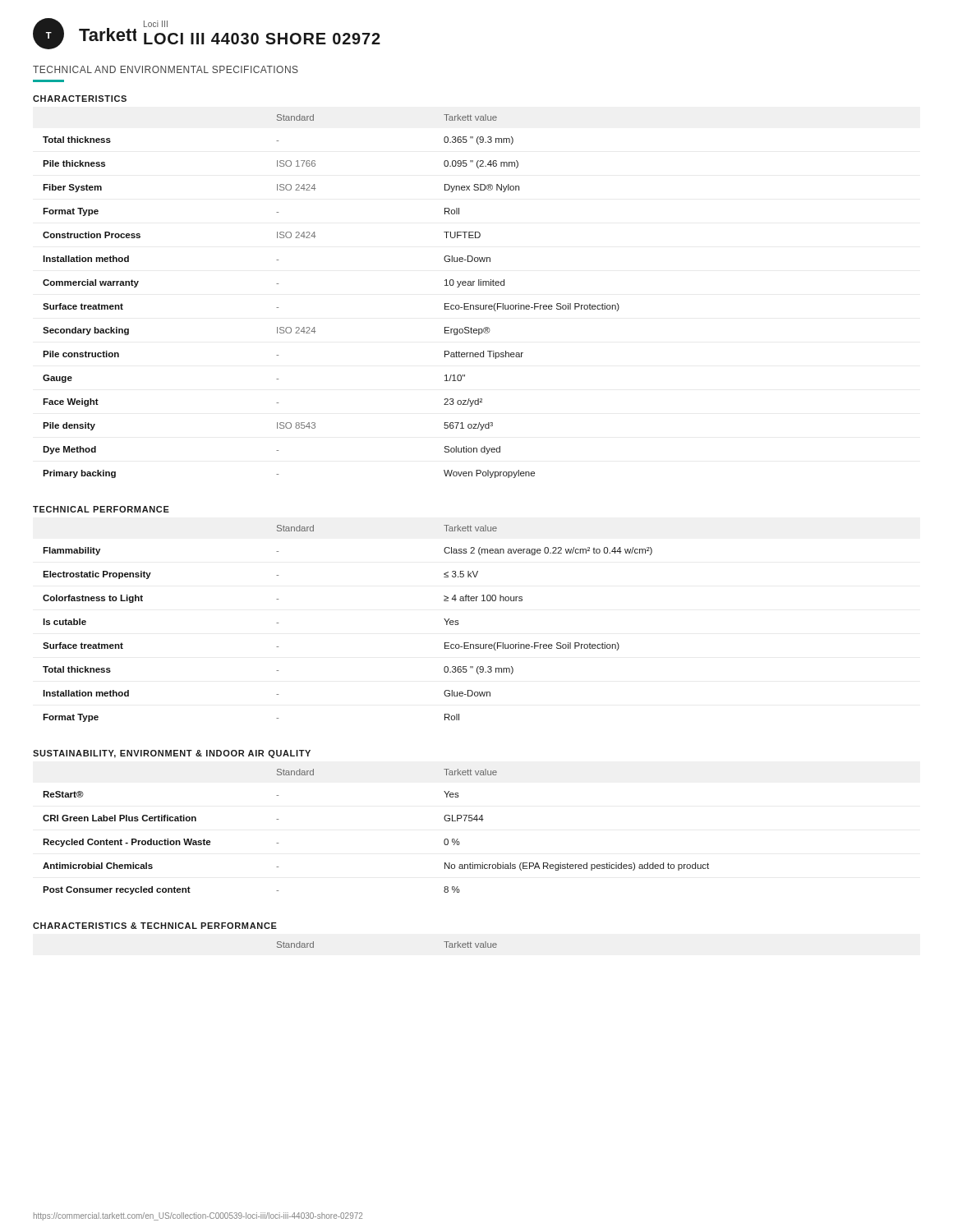The image size is (953, 1232).
Task: Find the table that mentions "Pile construction"
Action: 476,296
